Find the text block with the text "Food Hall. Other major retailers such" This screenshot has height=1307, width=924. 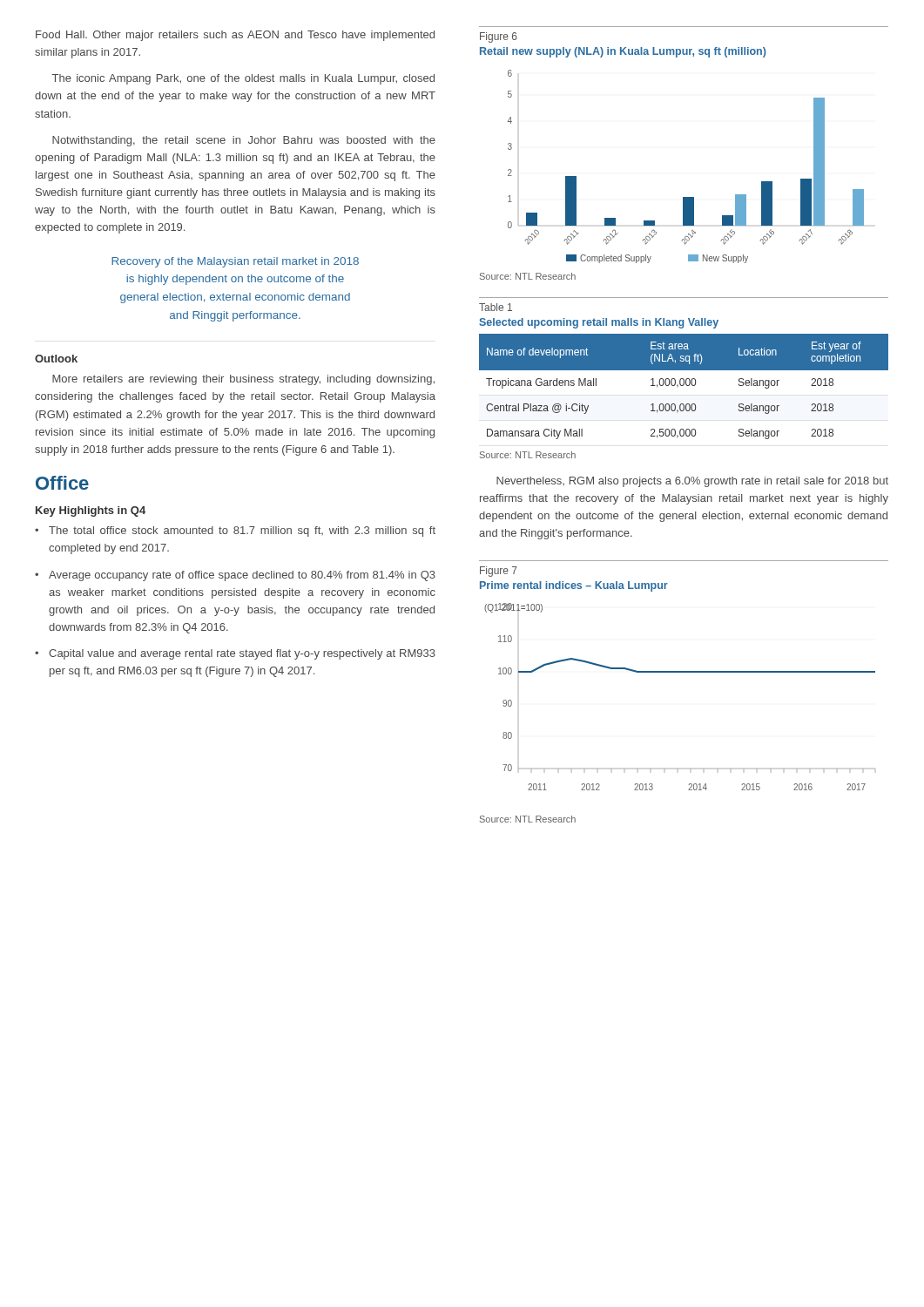235,44
